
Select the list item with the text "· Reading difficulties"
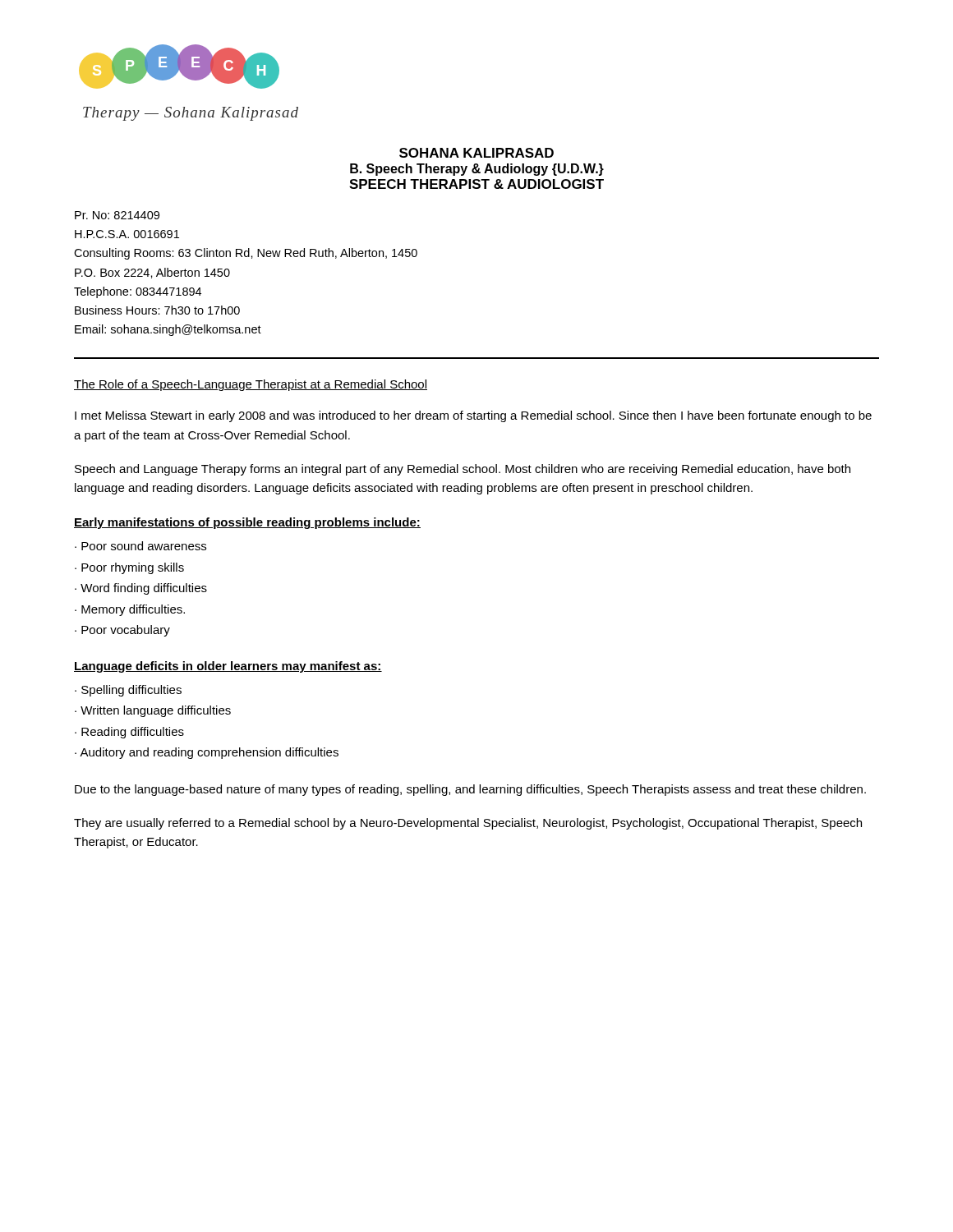[129, 731]
